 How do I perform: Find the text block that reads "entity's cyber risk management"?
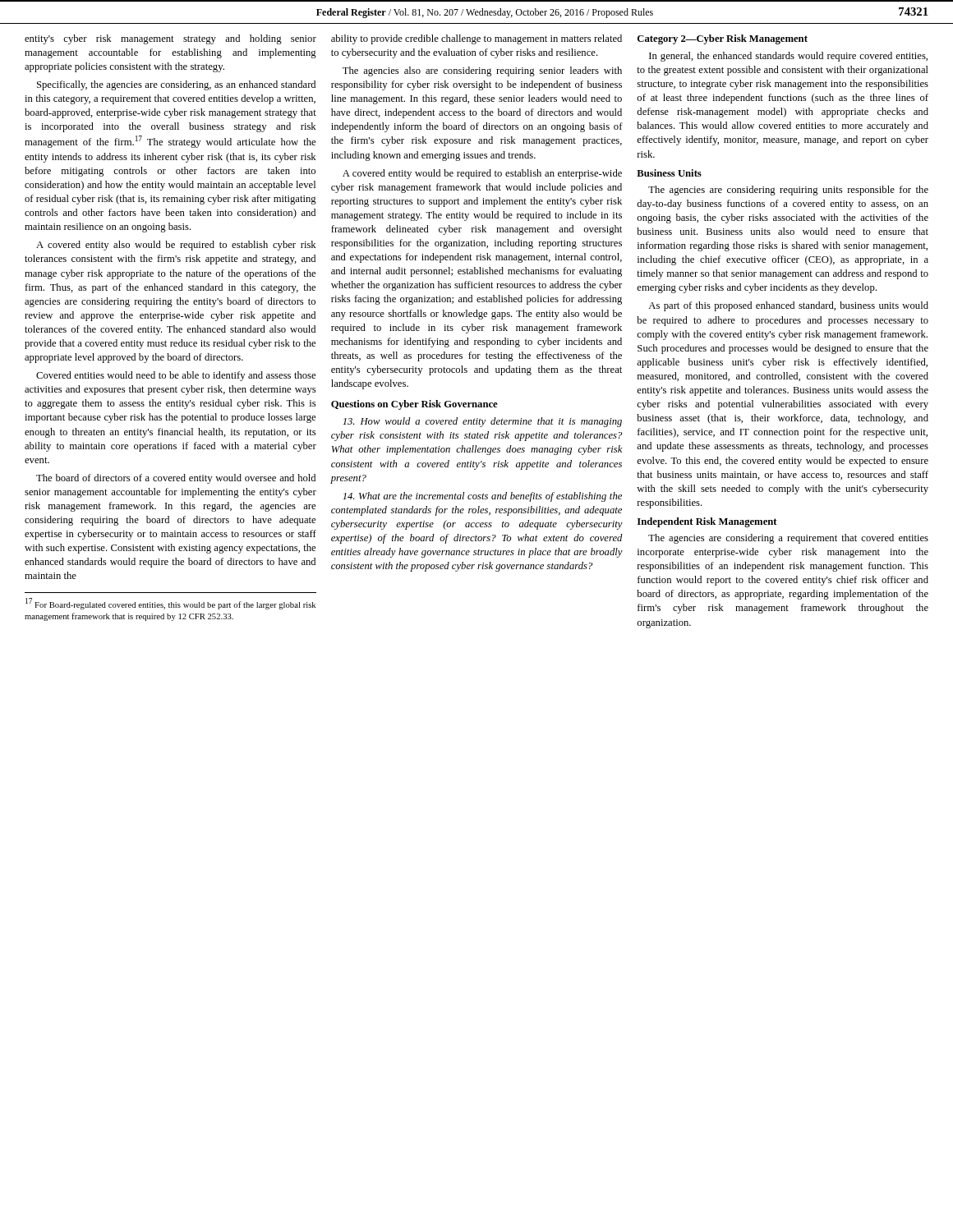(x=170, y=308)
